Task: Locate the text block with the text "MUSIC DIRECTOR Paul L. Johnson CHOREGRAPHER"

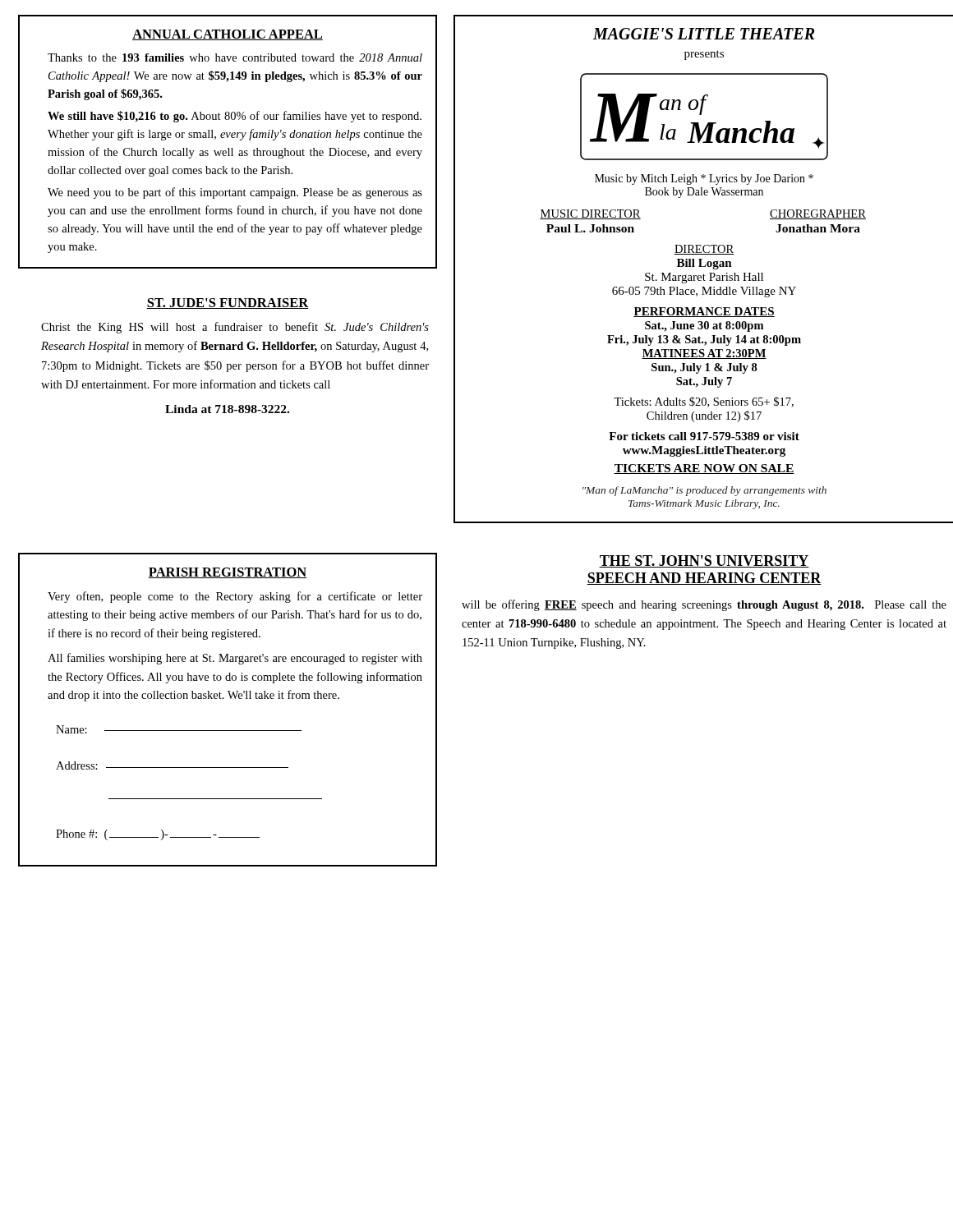Action: pyautogui.click(x=591, y=214)
